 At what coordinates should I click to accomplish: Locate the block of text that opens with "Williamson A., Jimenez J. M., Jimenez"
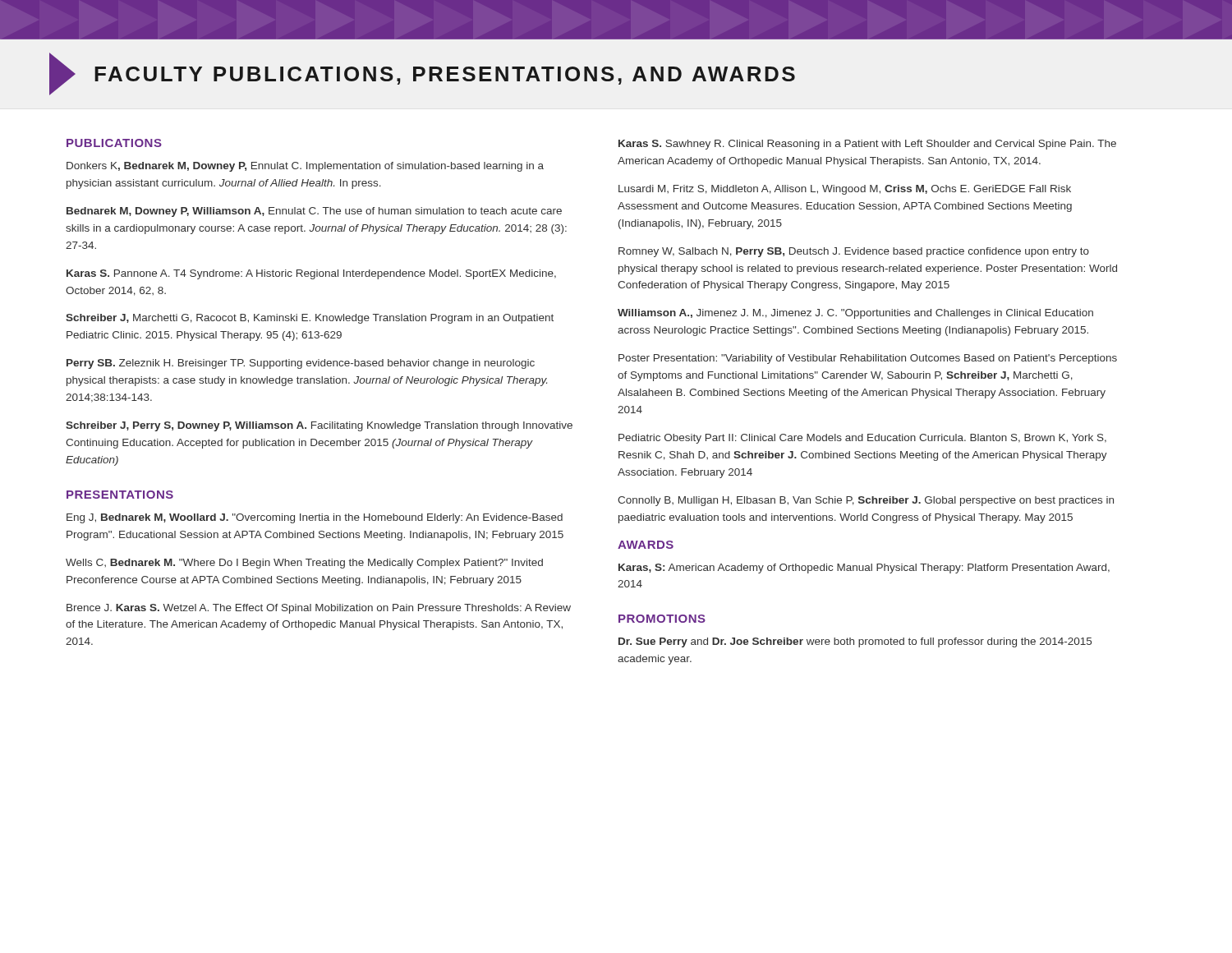pyautogui.click(x=856, y=321)
